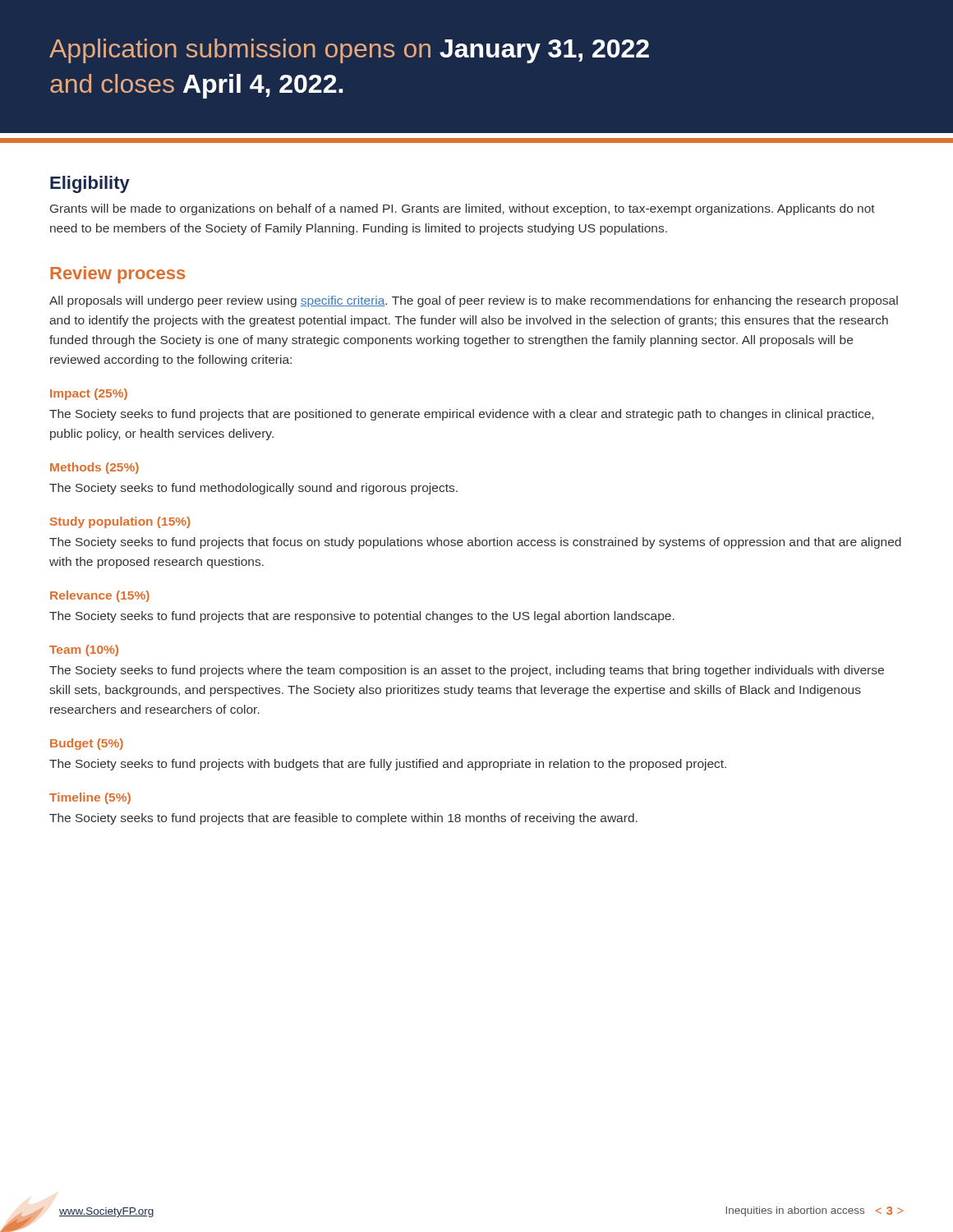Navigate to the block starting "Application submission opens"
Screen dimensions: 1232x953
[x=476, y=67]
